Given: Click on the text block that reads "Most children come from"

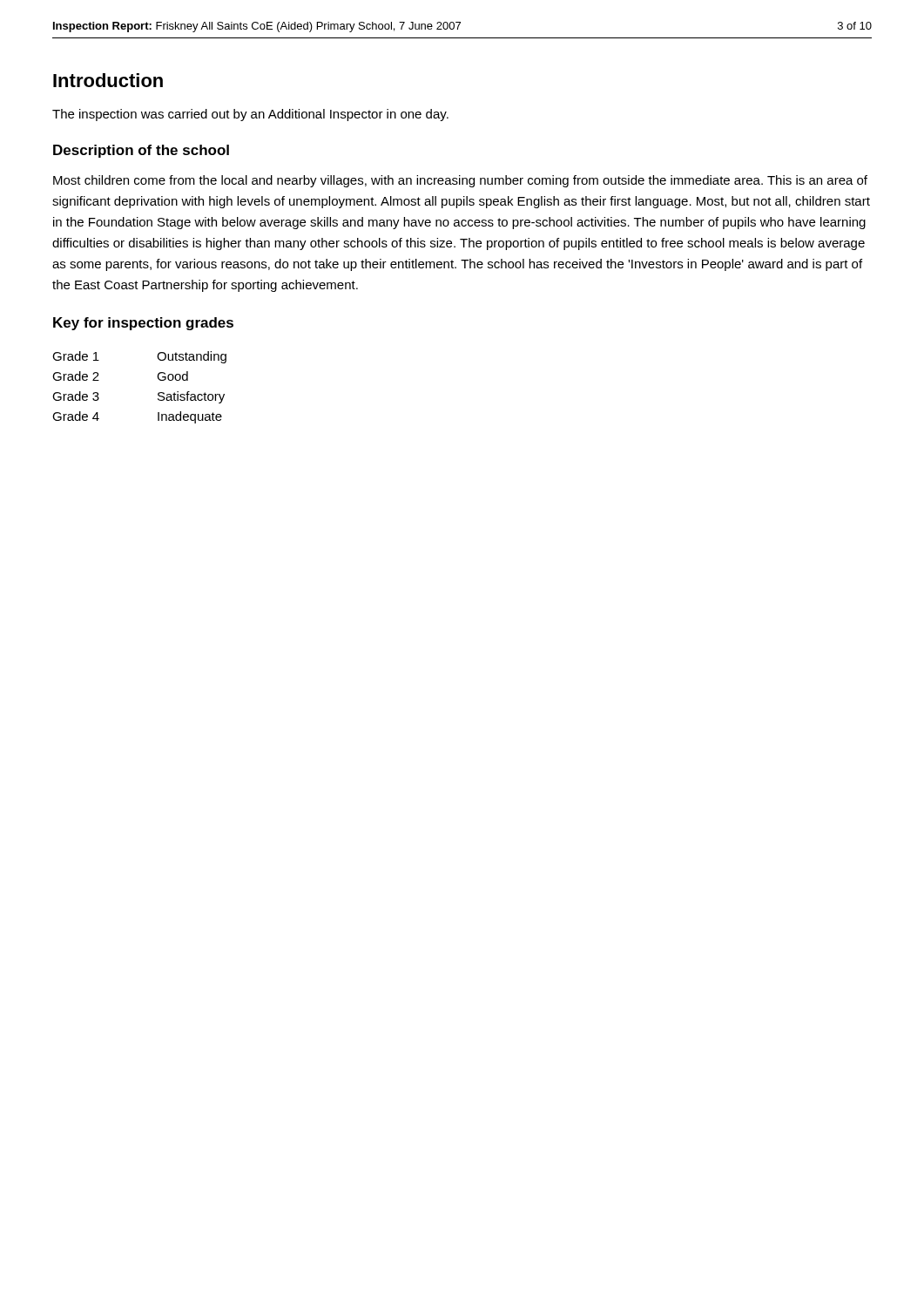Looking at the screenshot, I should (x=461, y=232).
